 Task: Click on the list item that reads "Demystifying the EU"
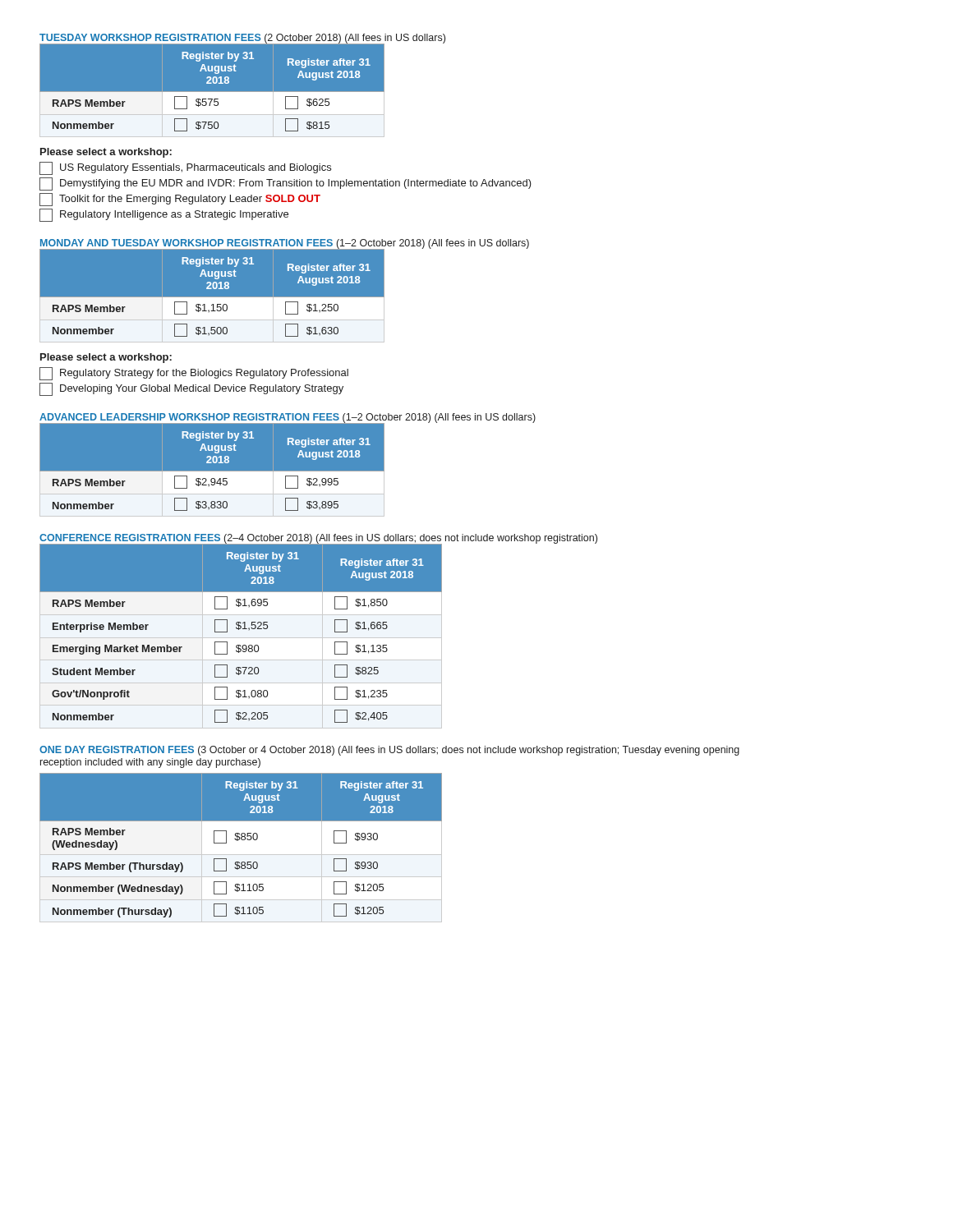286,184
